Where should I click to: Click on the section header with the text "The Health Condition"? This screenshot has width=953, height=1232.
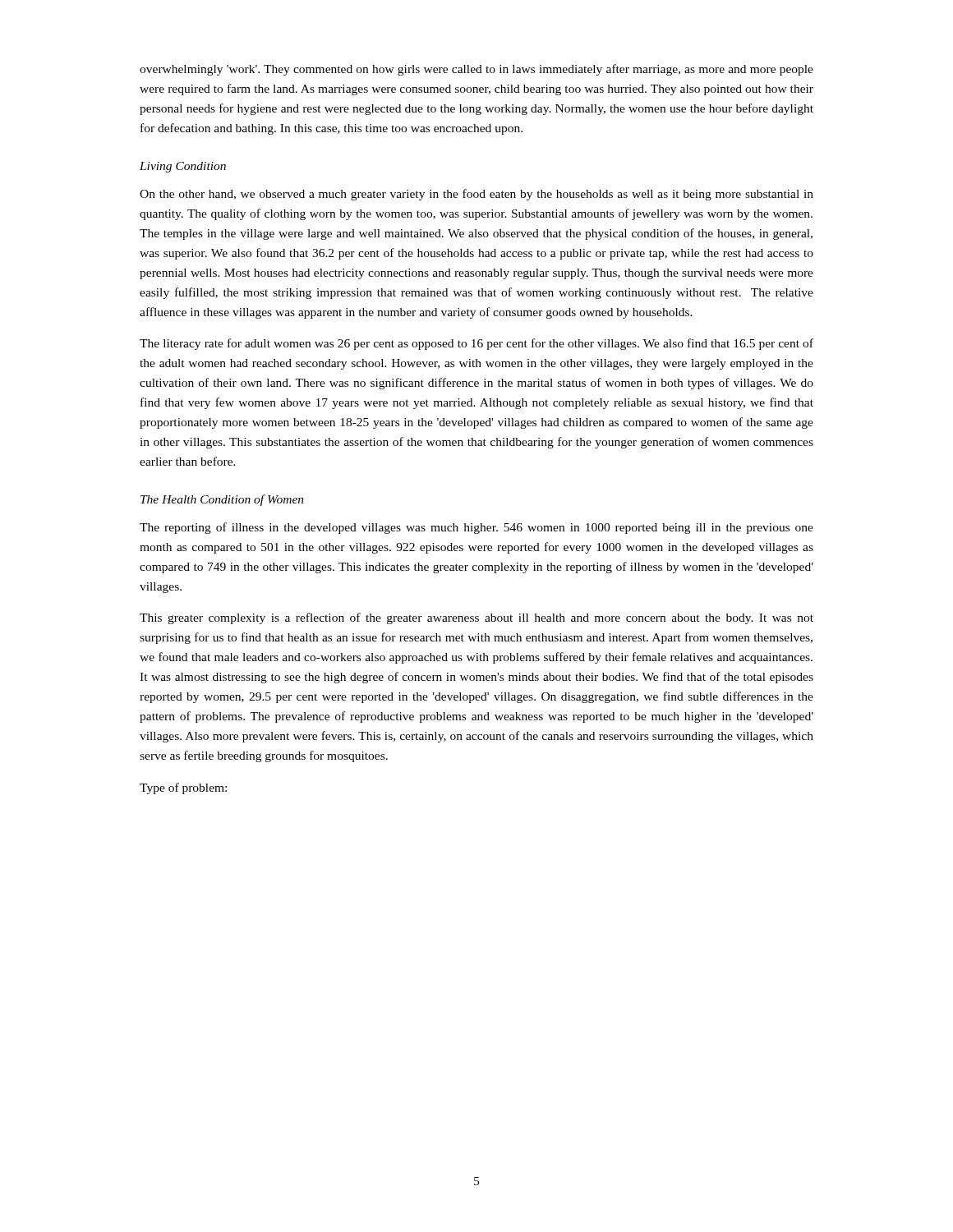(x=222, y=499)
